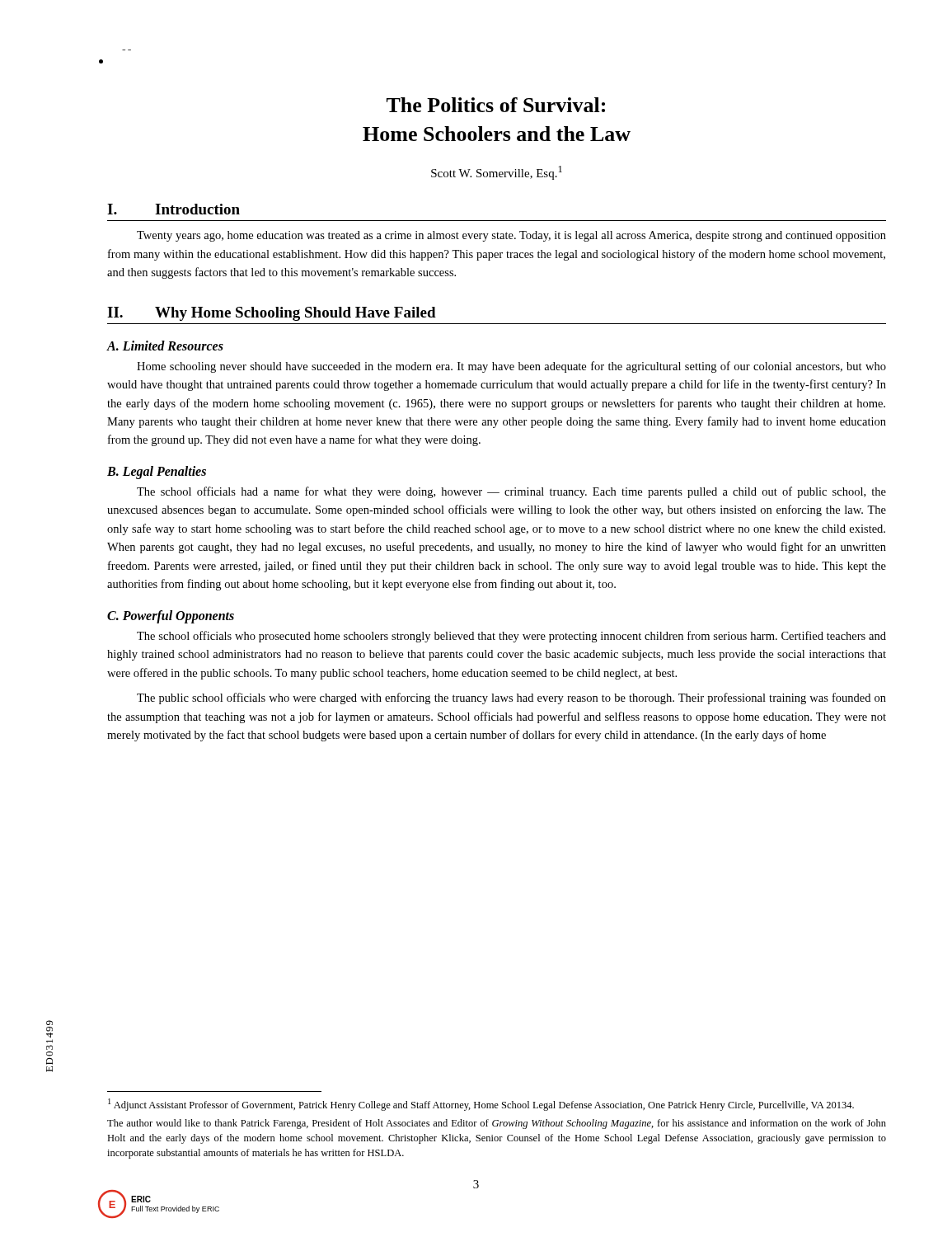The height and width of the screenshot is (1237, 952).
Task: Point to the region starting "The school officials had a name for what"
Action: (497, 538)
